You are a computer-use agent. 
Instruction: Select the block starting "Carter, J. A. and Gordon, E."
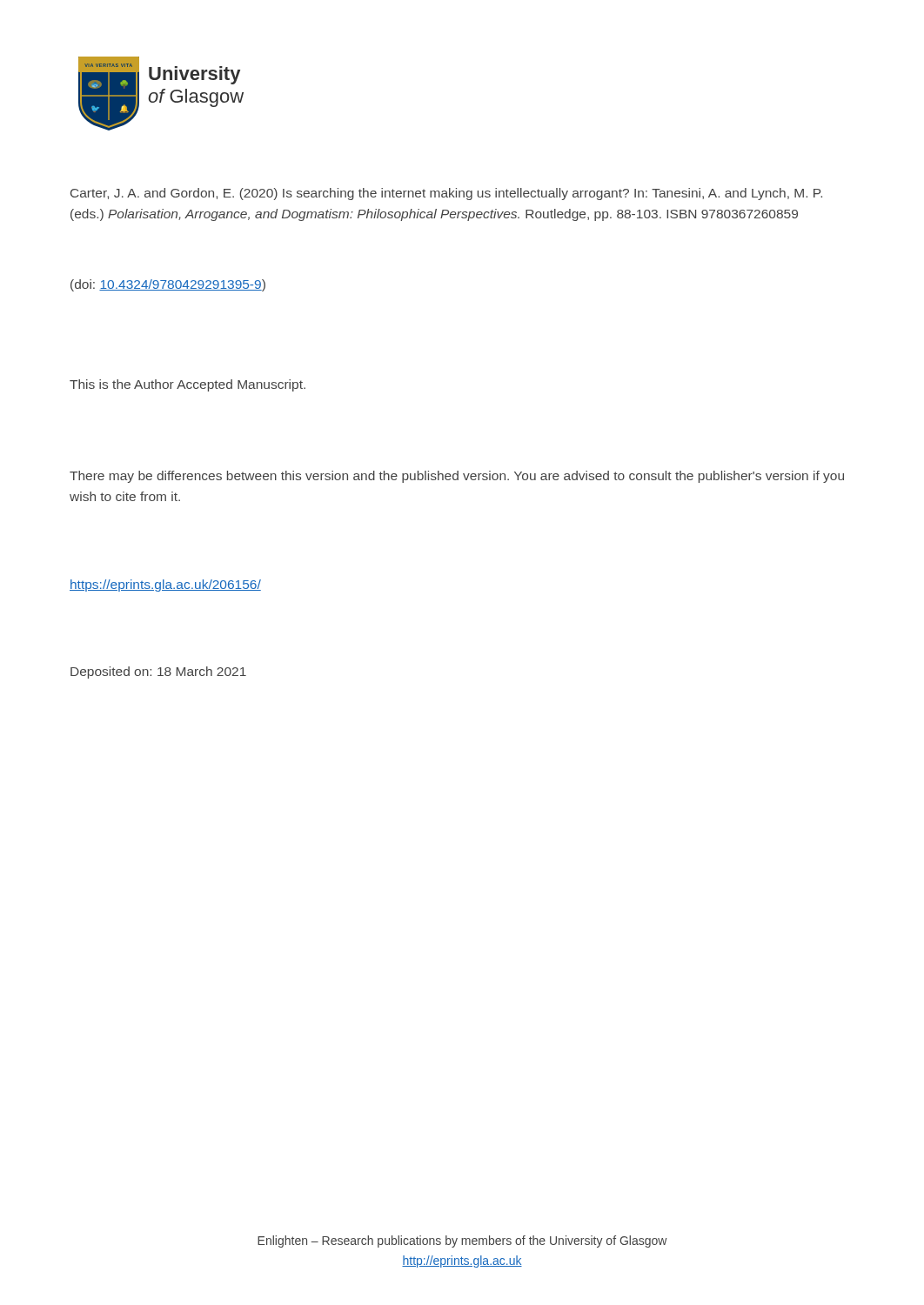447,203
